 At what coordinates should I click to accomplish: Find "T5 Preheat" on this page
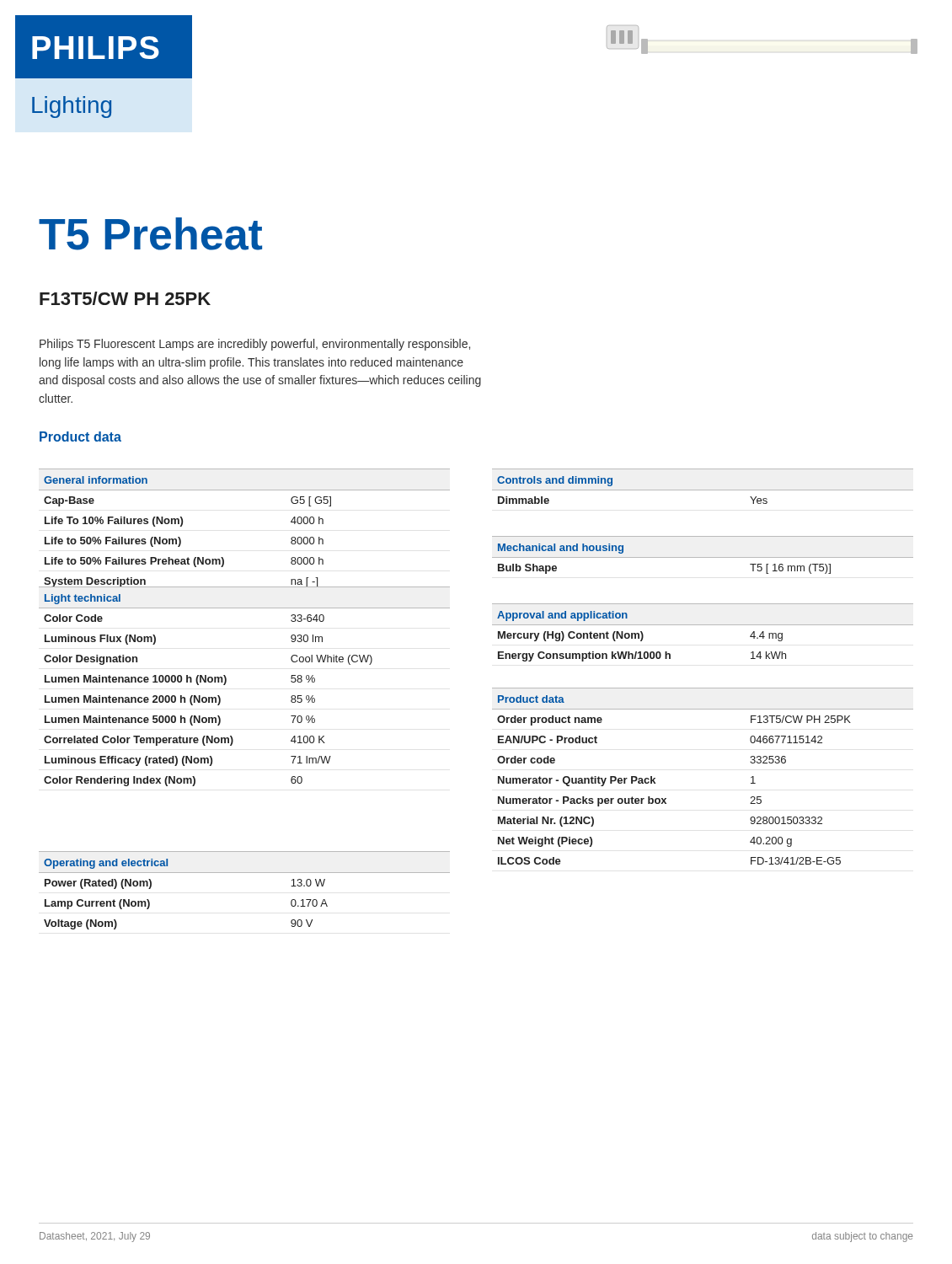[x=151, y=234]
